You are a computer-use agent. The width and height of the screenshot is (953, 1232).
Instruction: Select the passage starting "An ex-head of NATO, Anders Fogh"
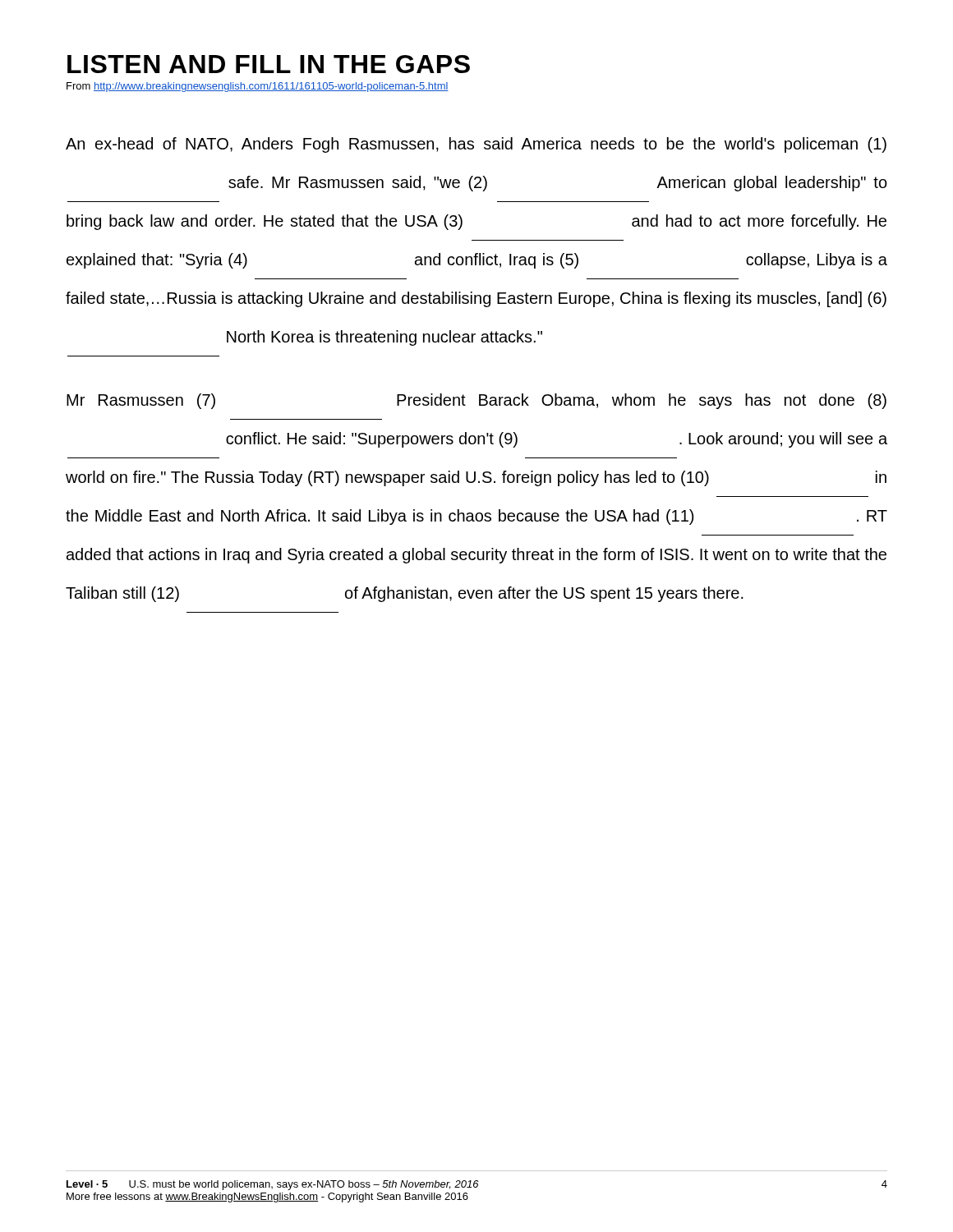pyautogui.click(x=476, y=246)
